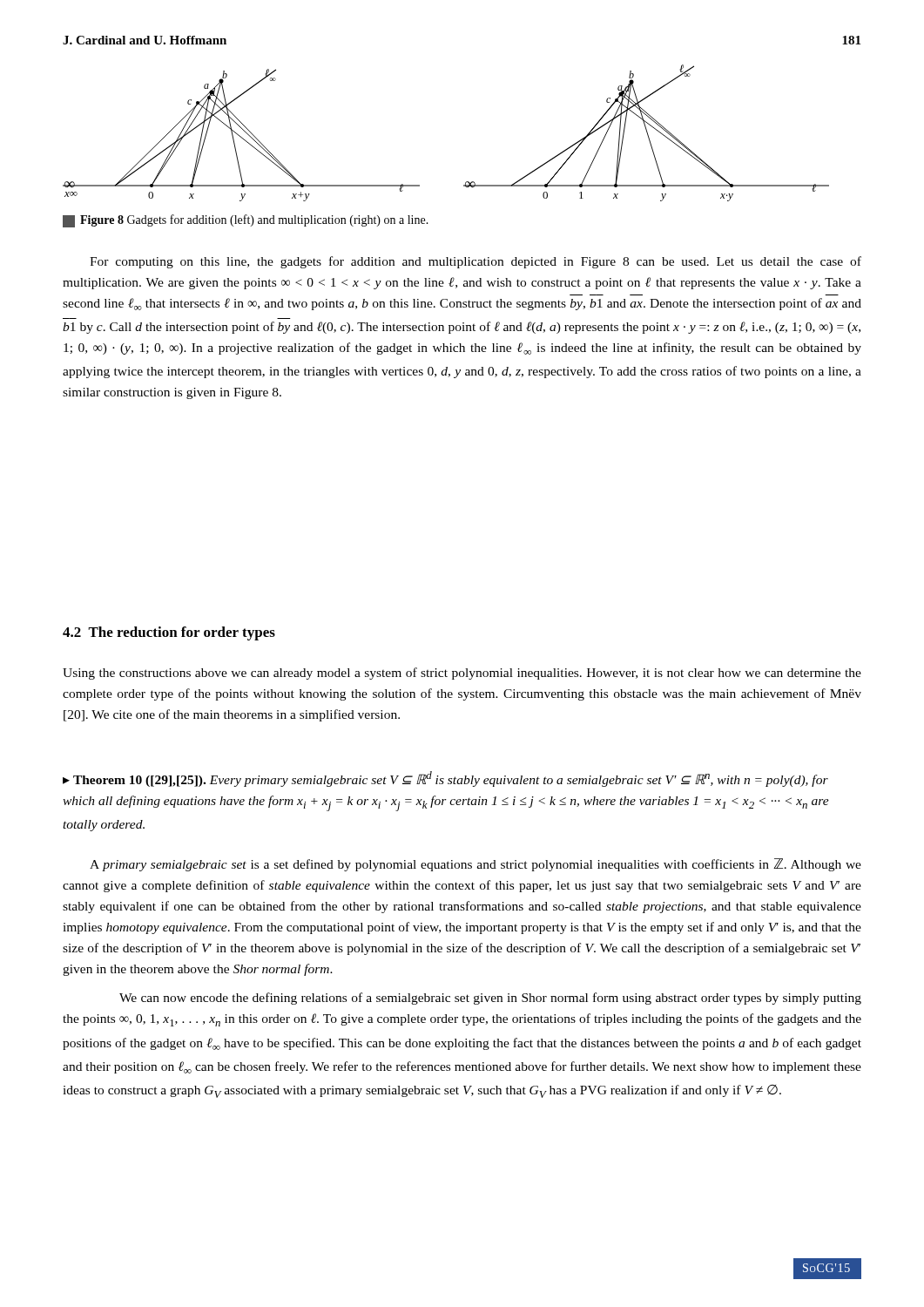Where is the passage that starts "▸ Theorem 10 ([29],[25]). Every"?
Image resolution: width=924 pixels, height=1307 pixels.
coord(462,801)
